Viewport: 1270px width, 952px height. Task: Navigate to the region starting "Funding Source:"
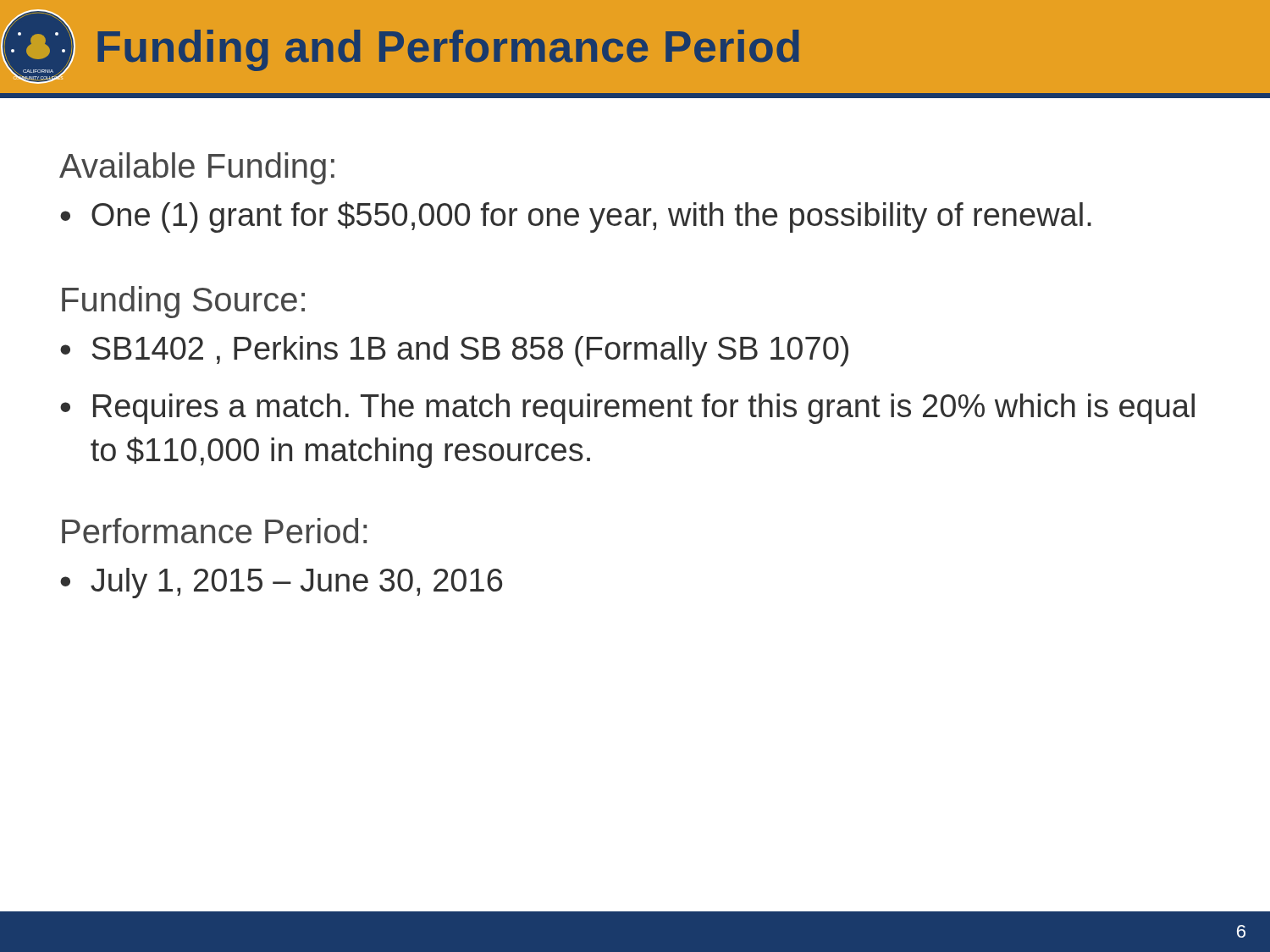184,299
